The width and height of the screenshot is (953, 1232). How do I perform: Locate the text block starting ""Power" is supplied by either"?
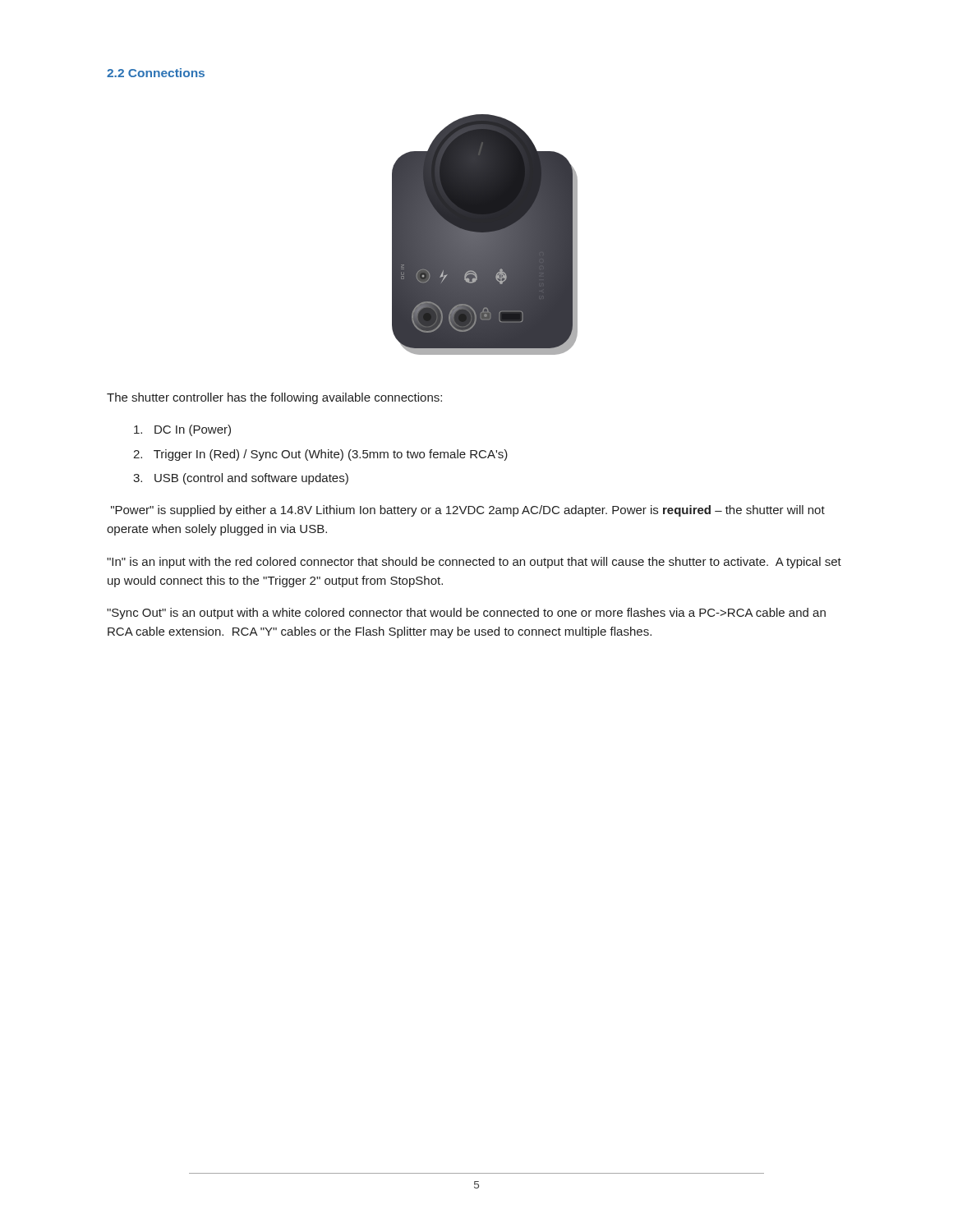click(x=466, y=519)
